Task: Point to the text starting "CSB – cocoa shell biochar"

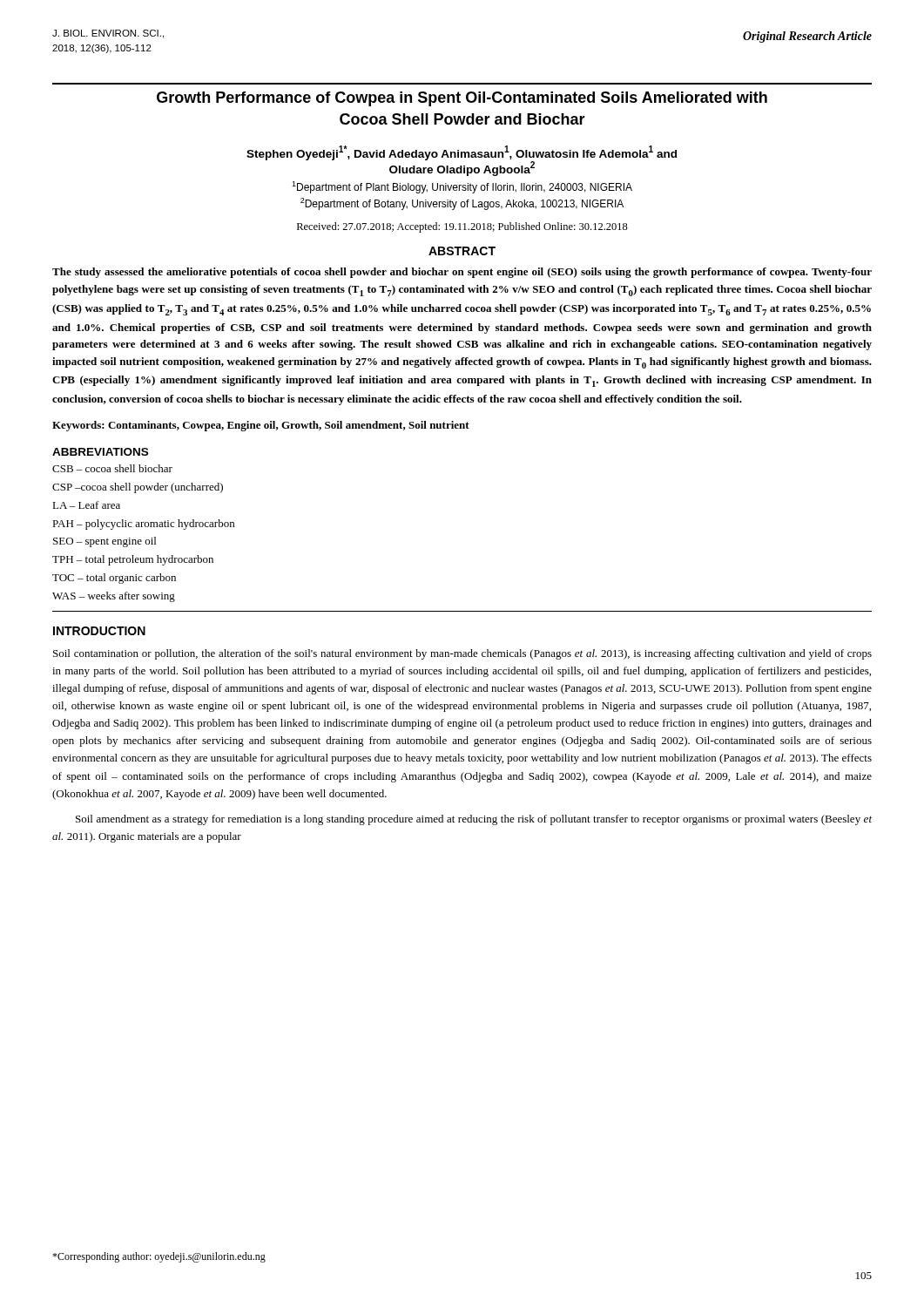Action: point(112,469)
